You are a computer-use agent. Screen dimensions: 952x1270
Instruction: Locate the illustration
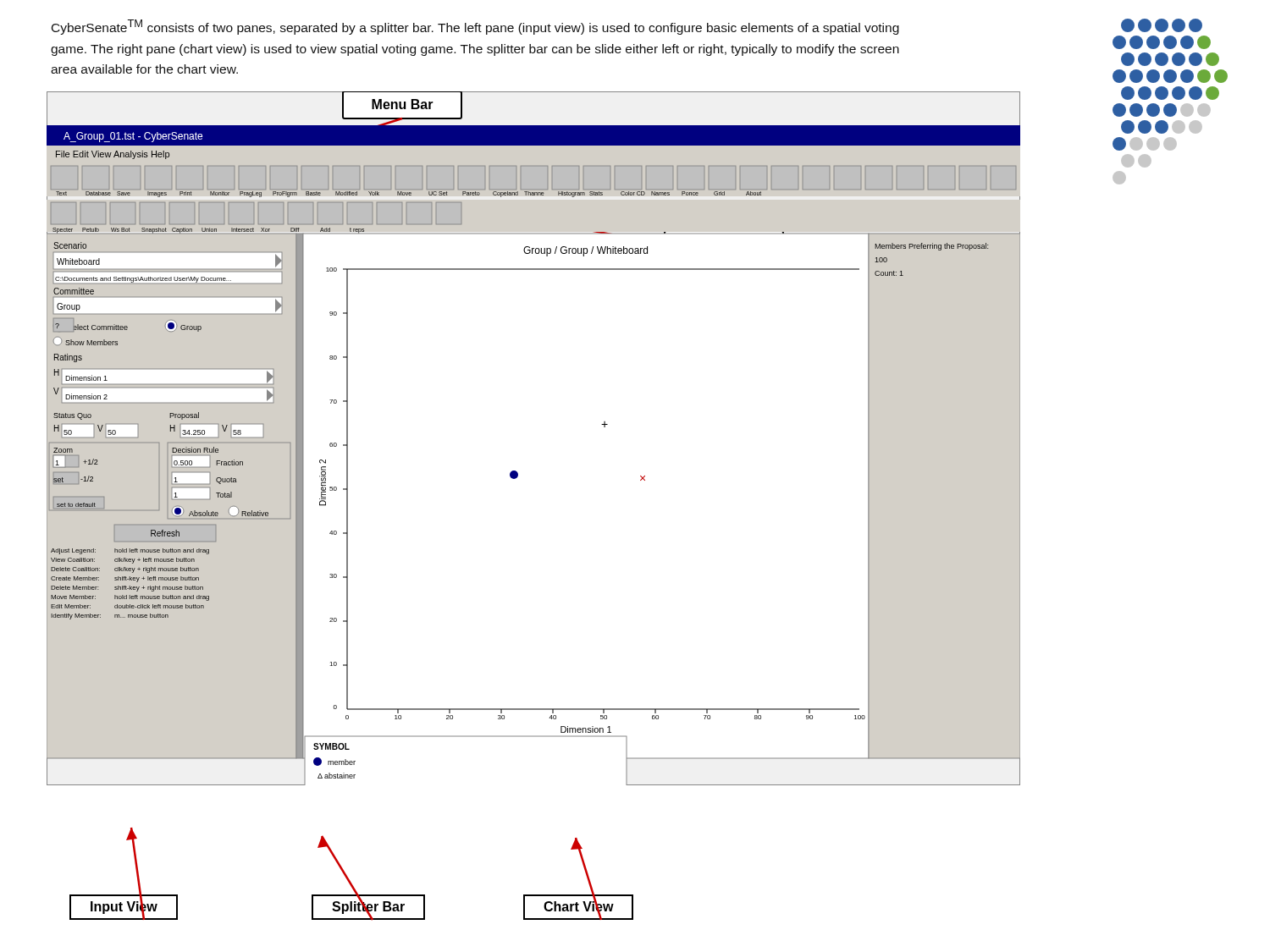(1182, 105)
